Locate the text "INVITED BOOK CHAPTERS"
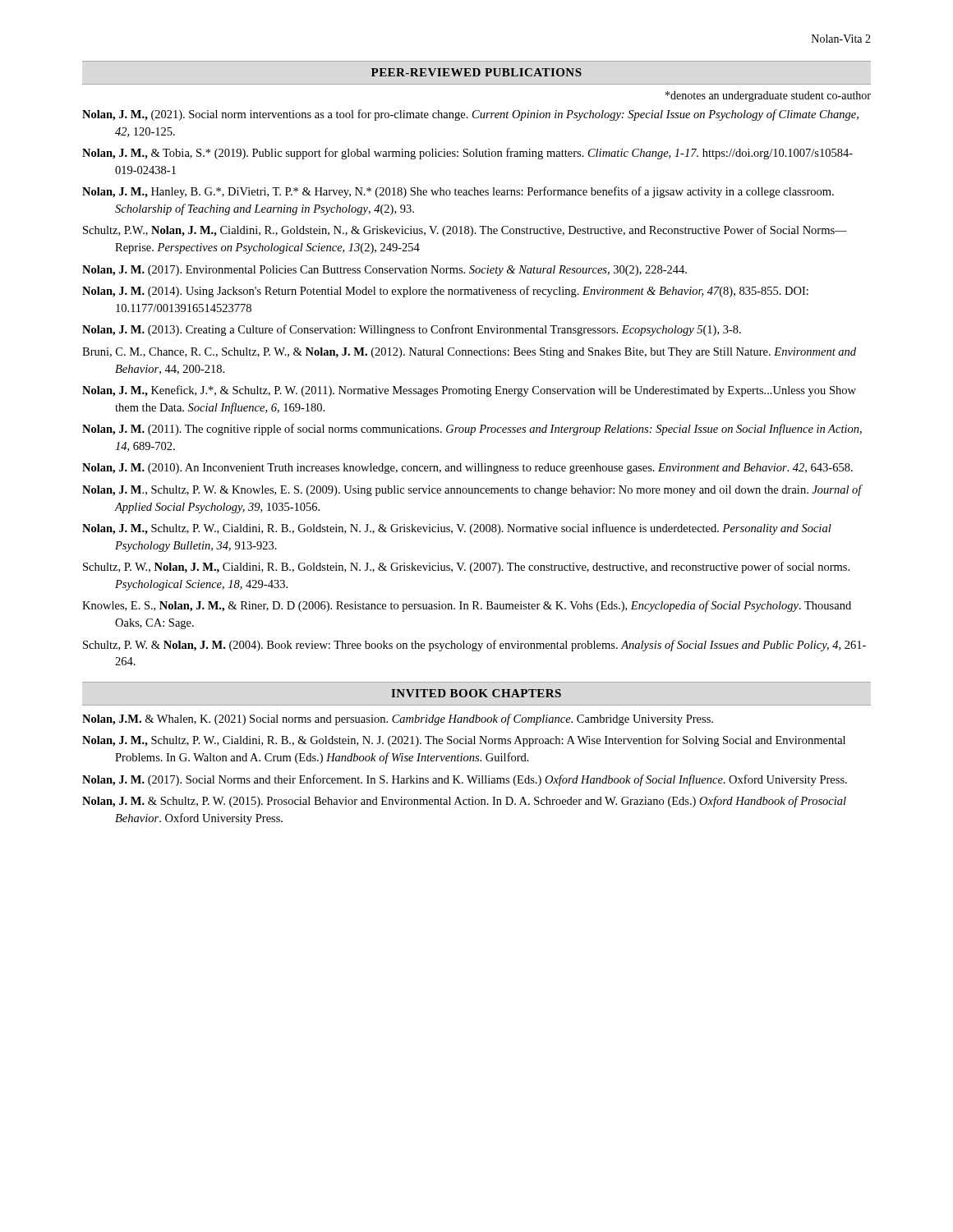Screen dimensions: 1232x953 pos(476,693)
